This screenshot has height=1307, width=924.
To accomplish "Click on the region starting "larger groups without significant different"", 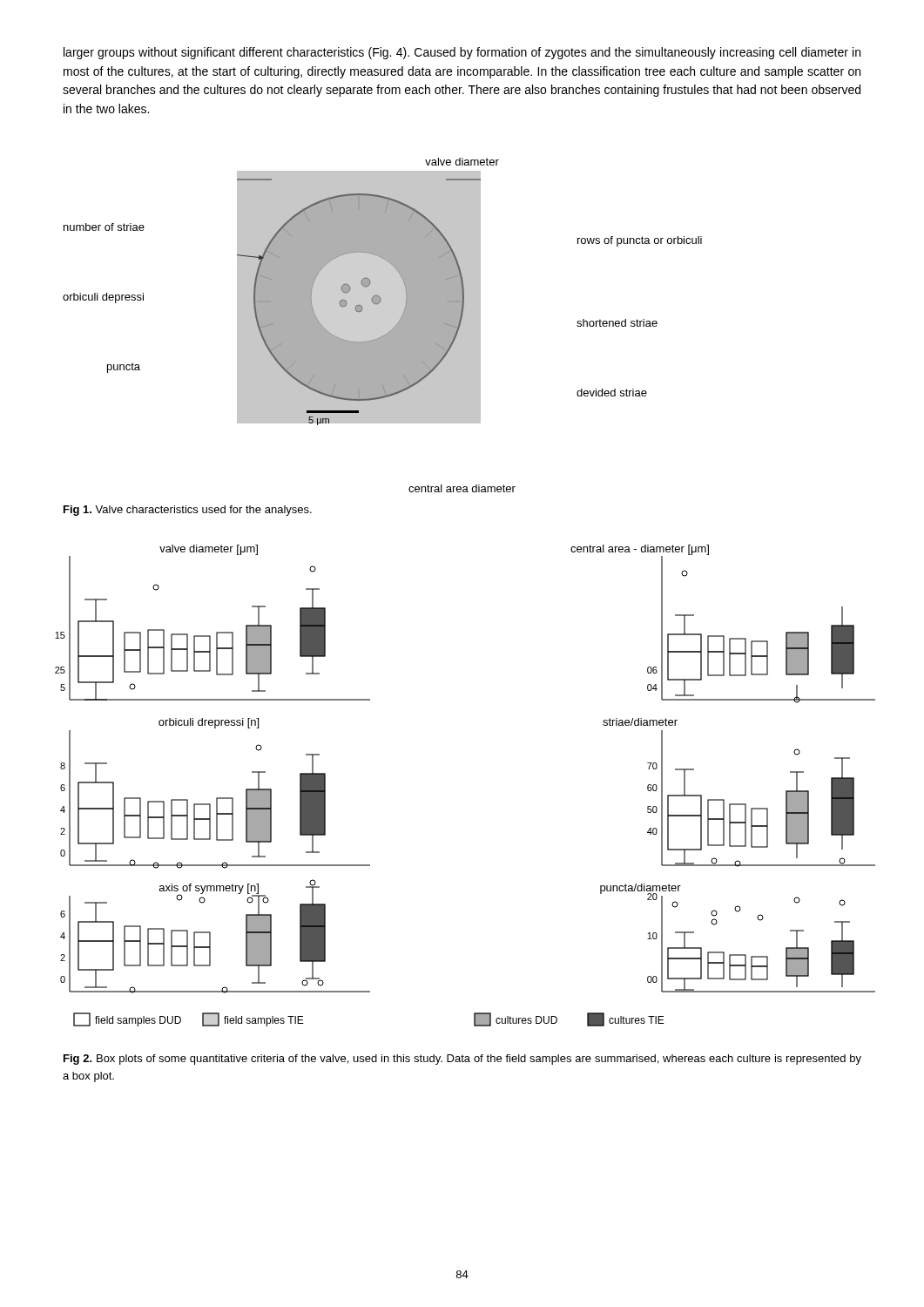I will pyautogui.click(x=462, y=81).
